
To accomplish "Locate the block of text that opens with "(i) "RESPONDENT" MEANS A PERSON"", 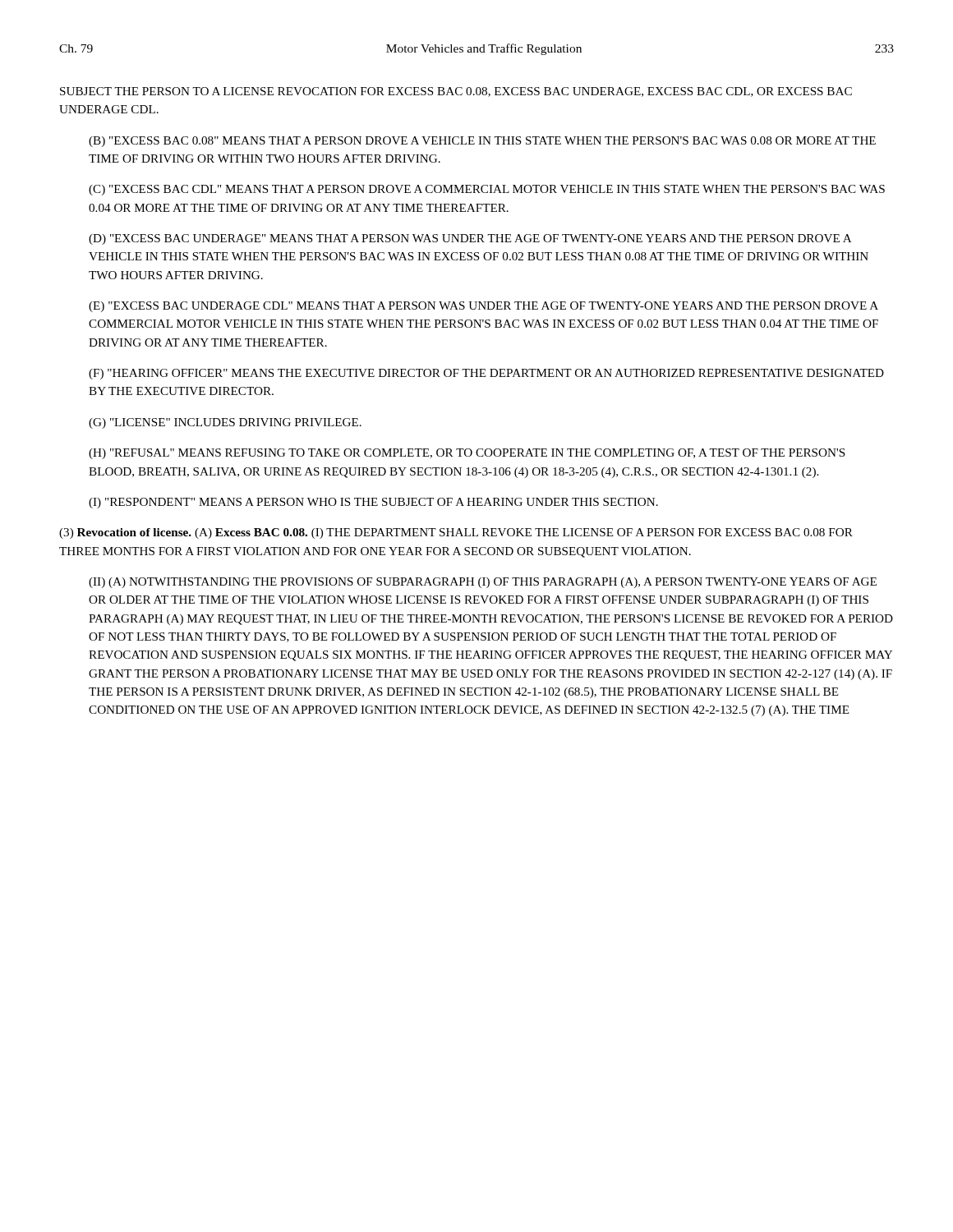I will pos(374,501).
